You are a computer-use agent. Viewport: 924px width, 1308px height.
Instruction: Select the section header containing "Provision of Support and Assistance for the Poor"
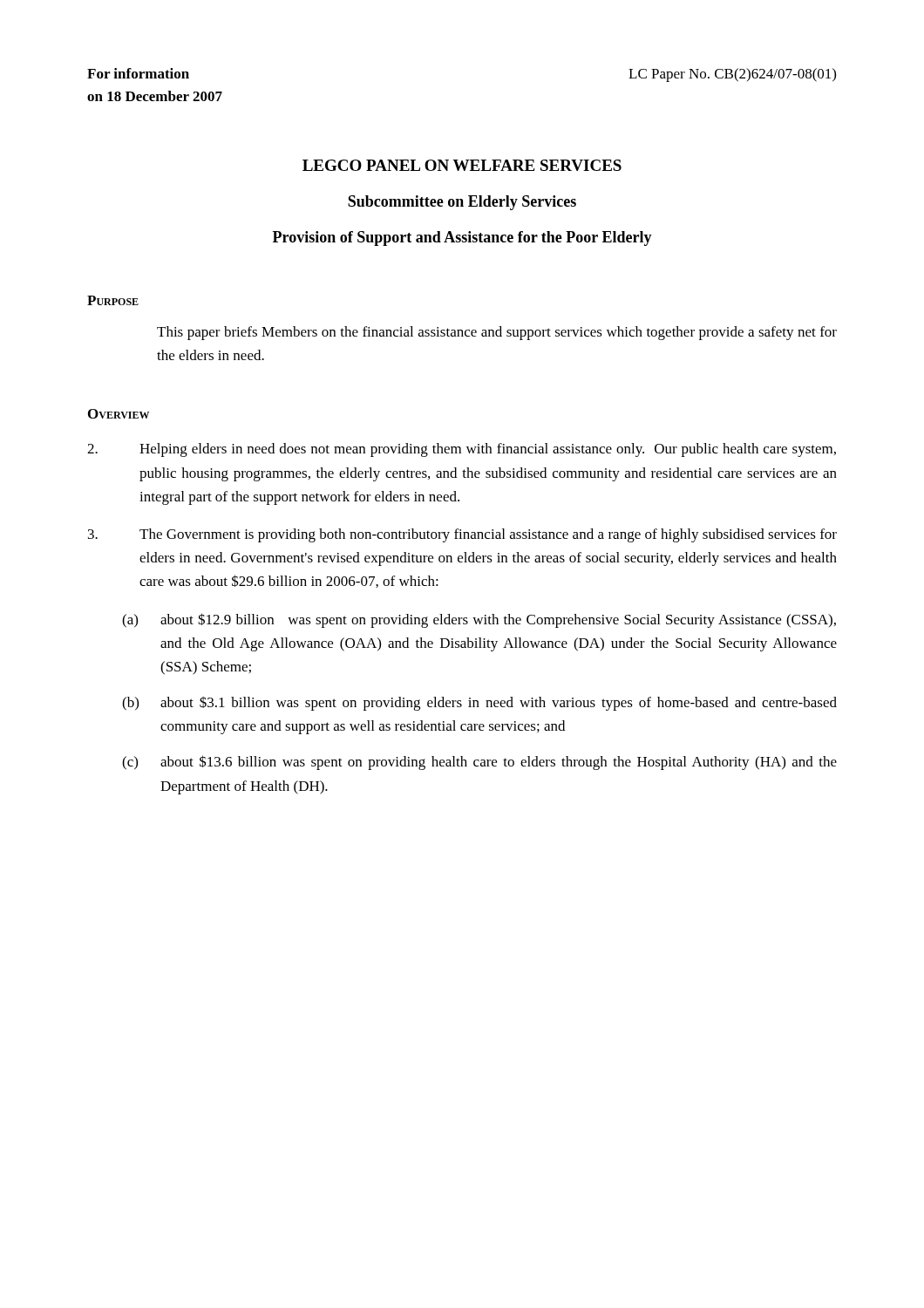(462, 237)
